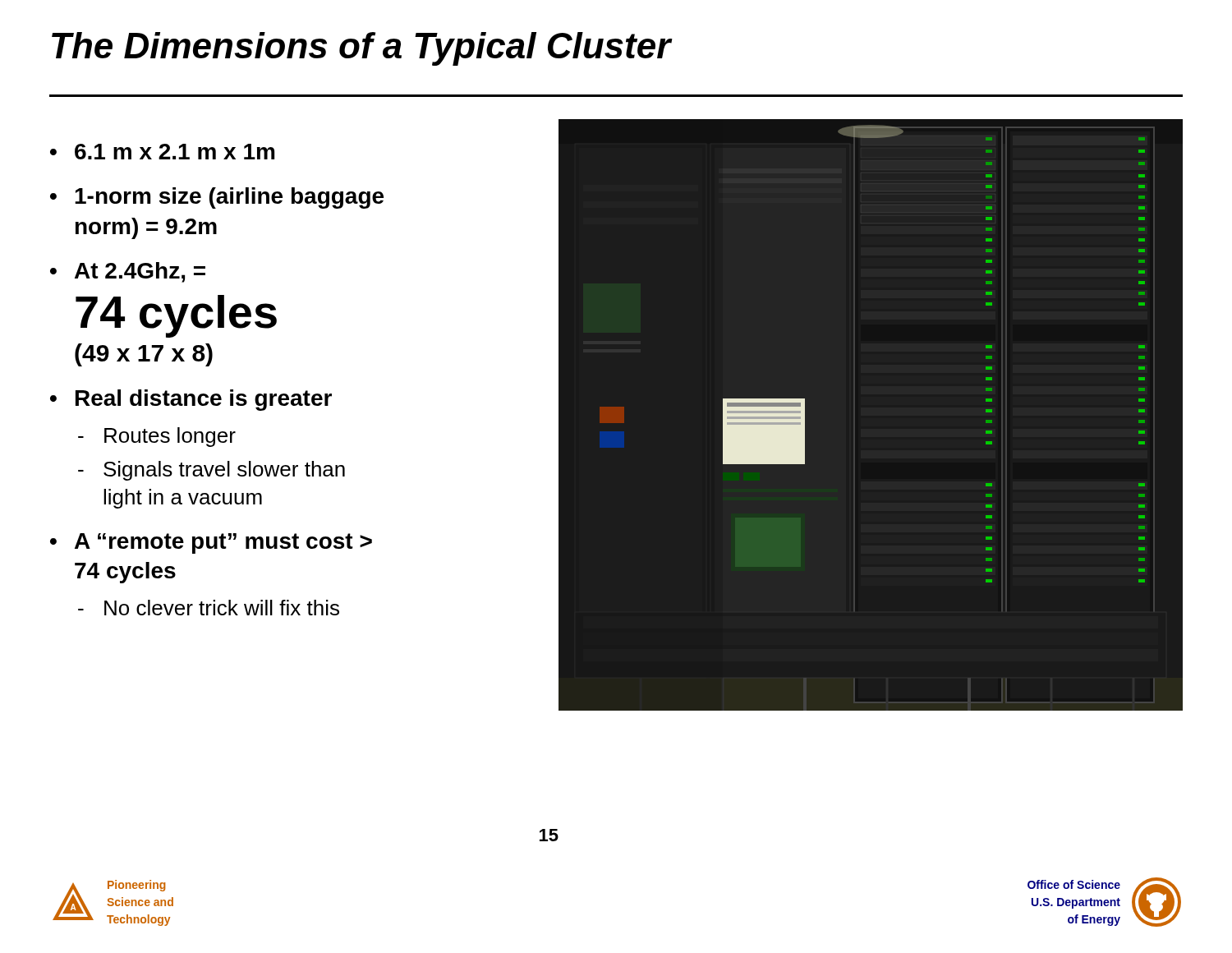The image size is (1232, 953).
Task: Point to the block beginning "• 6.1 m x 2.1 m x"
Action: point(163,152)
